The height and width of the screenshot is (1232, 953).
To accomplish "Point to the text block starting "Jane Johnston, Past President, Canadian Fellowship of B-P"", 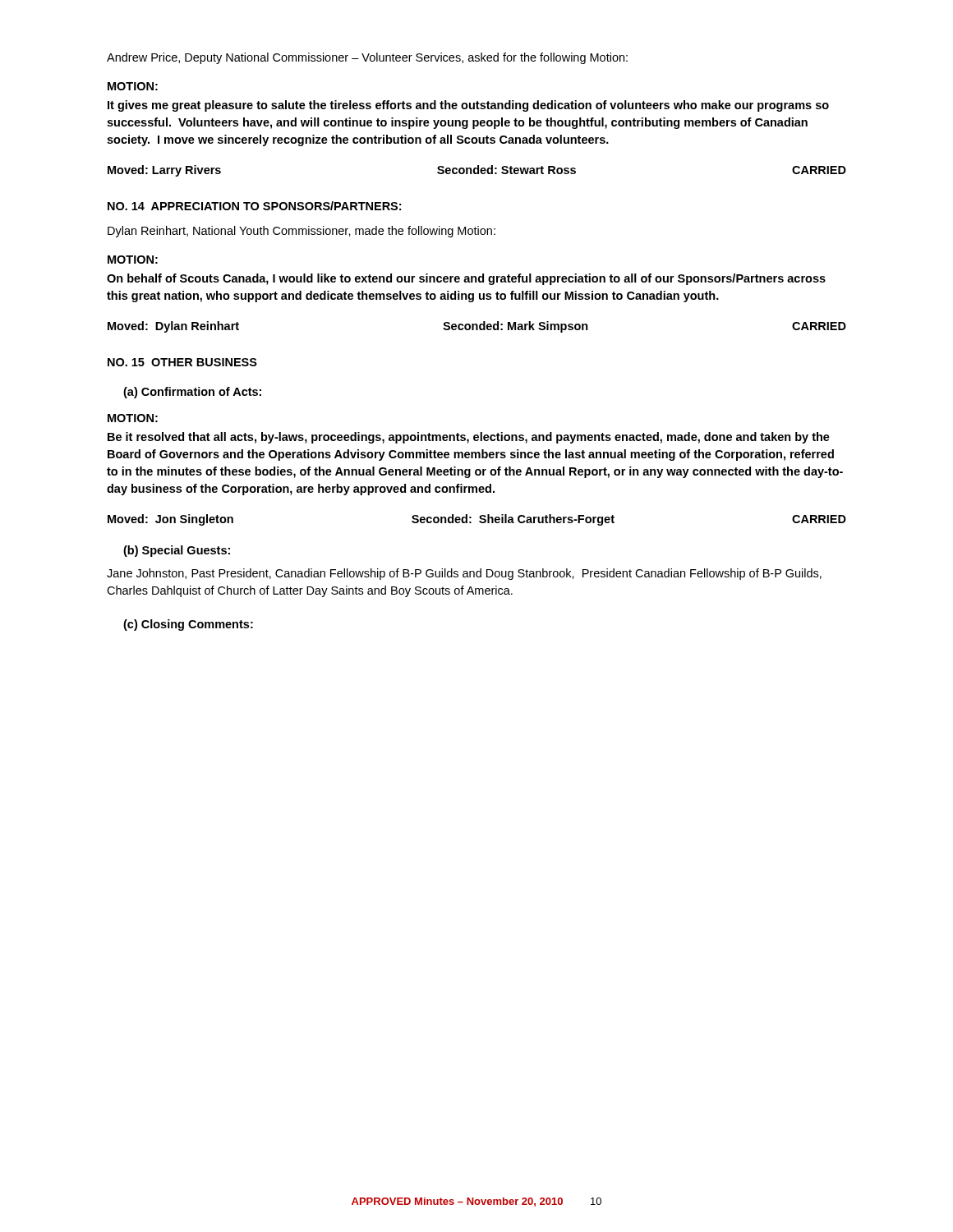I will 464,582.
